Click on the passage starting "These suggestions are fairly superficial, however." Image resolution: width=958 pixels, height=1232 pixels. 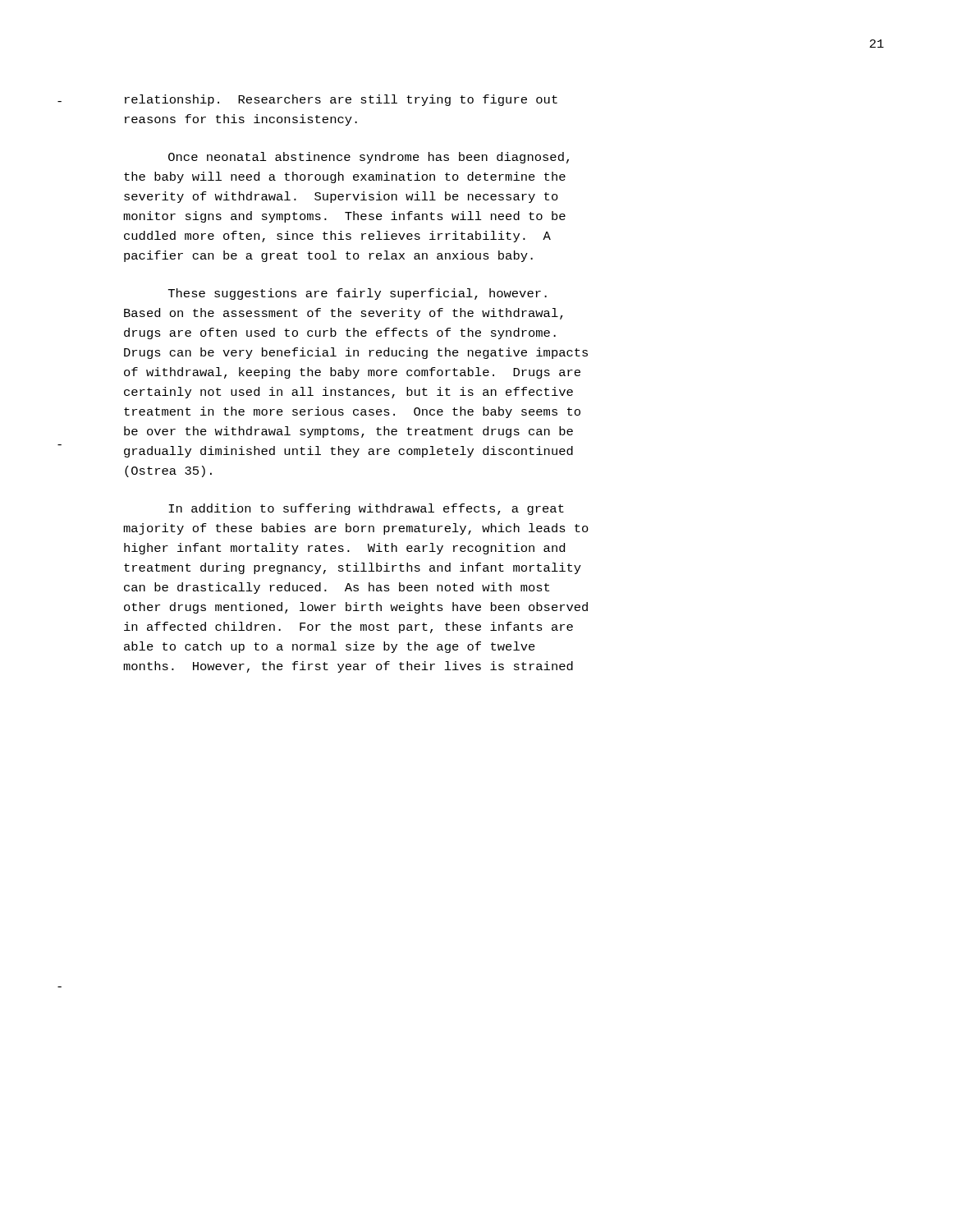coord(356,383)
